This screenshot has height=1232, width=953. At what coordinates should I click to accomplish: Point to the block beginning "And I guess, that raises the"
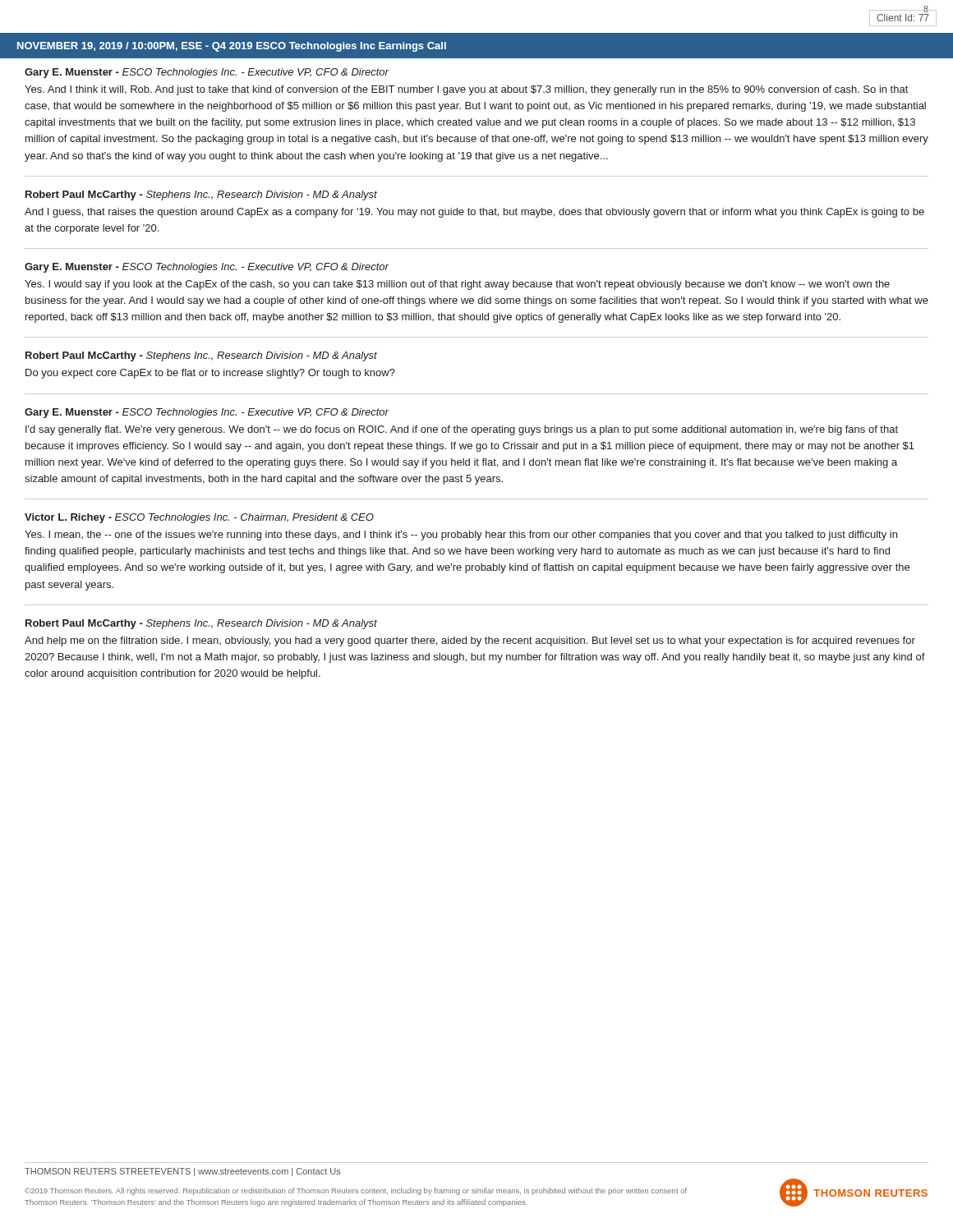[475, 220]
